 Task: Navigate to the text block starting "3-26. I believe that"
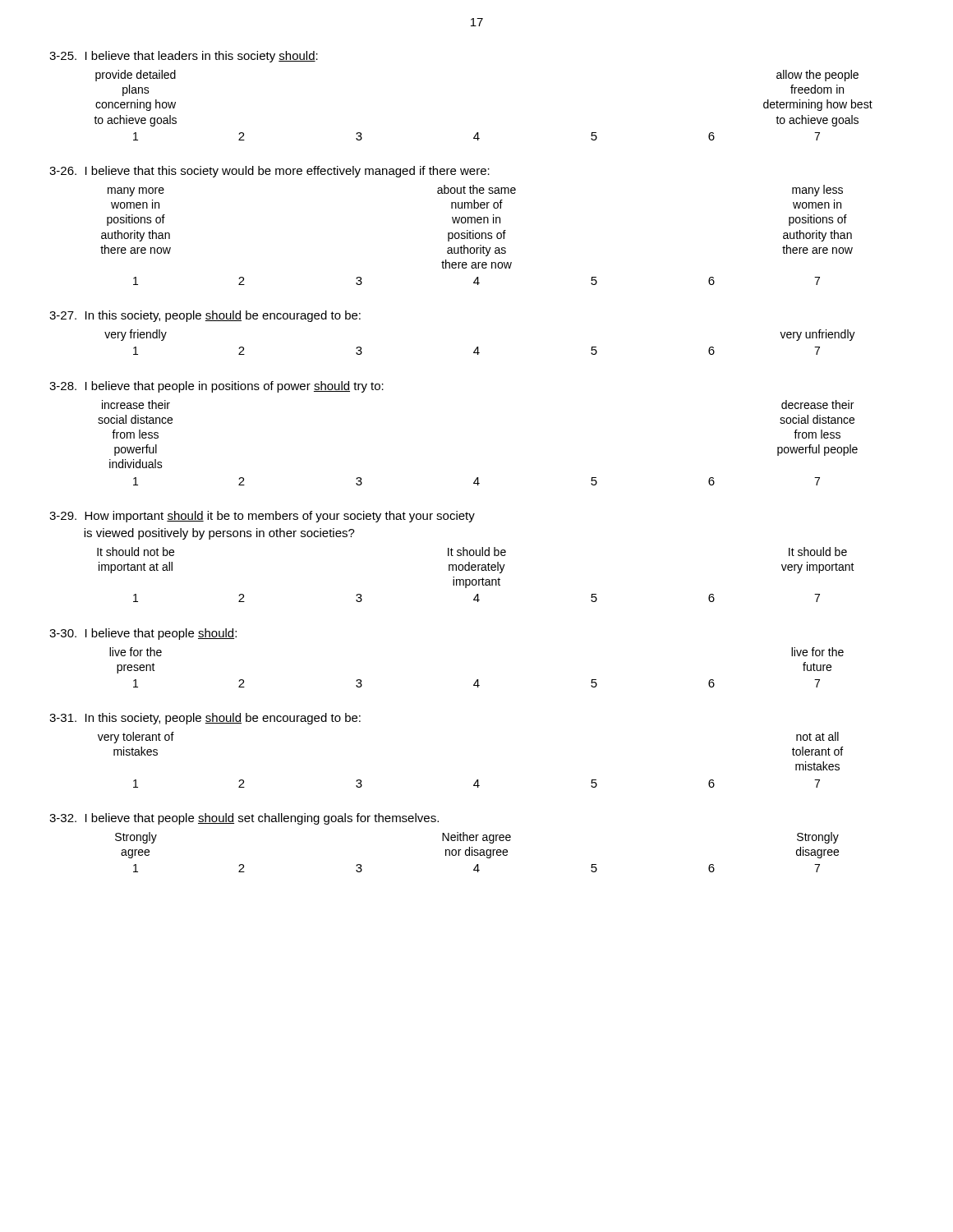tap(476, 225)
